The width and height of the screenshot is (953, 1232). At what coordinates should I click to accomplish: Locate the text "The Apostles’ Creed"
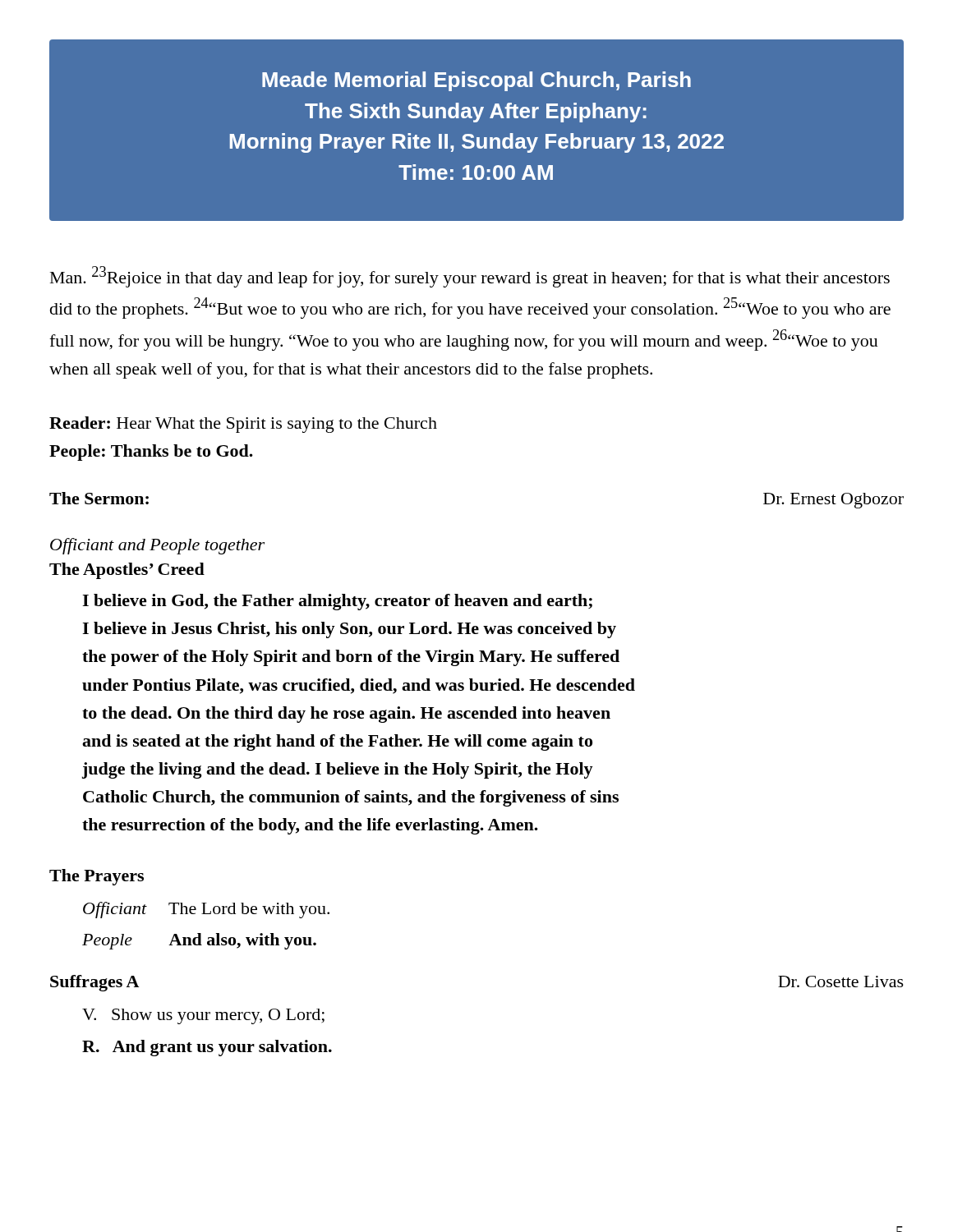coord(127,569)
